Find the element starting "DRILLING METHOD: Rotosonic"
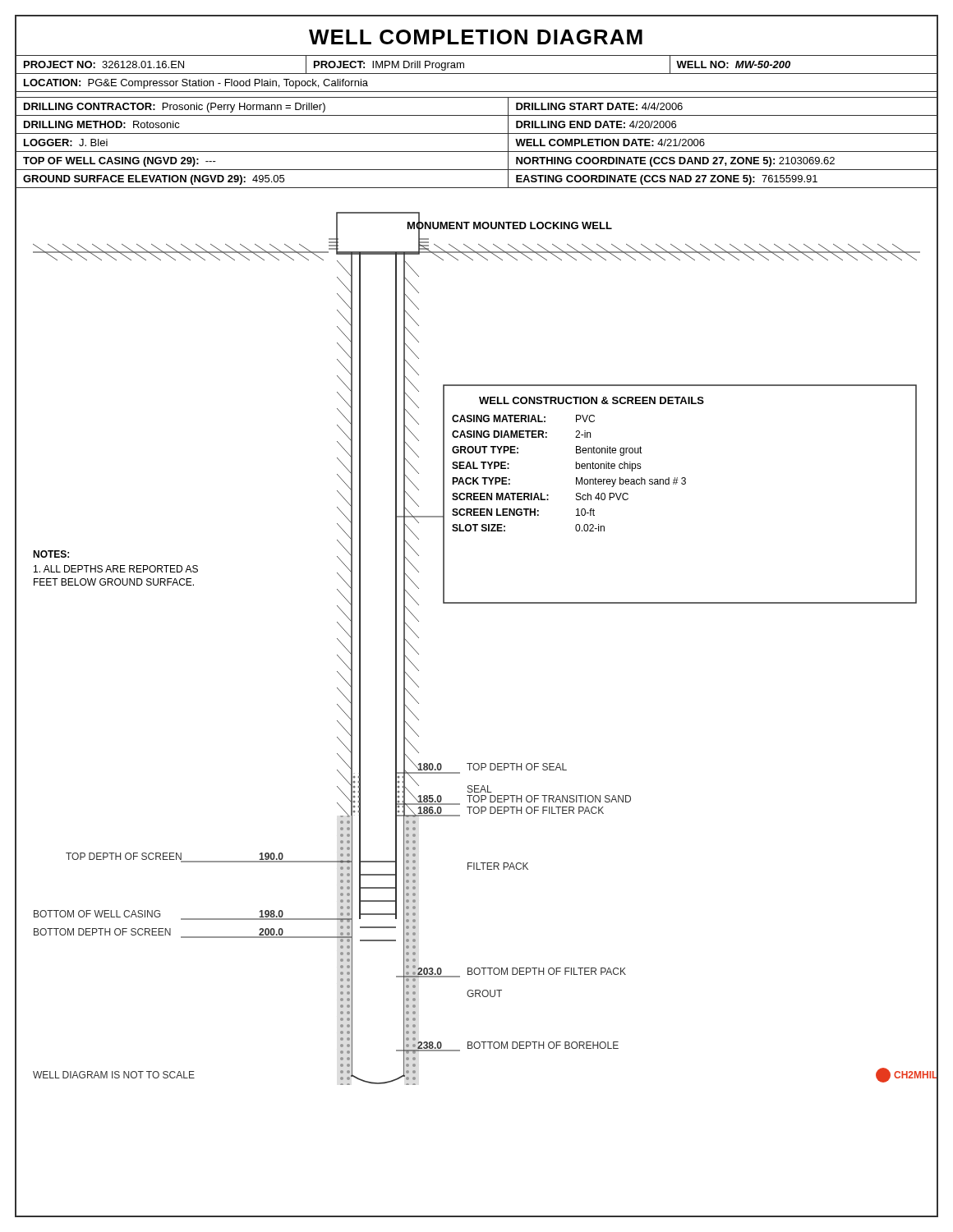Screen dimensions: 1232x953 click(101, 124)
